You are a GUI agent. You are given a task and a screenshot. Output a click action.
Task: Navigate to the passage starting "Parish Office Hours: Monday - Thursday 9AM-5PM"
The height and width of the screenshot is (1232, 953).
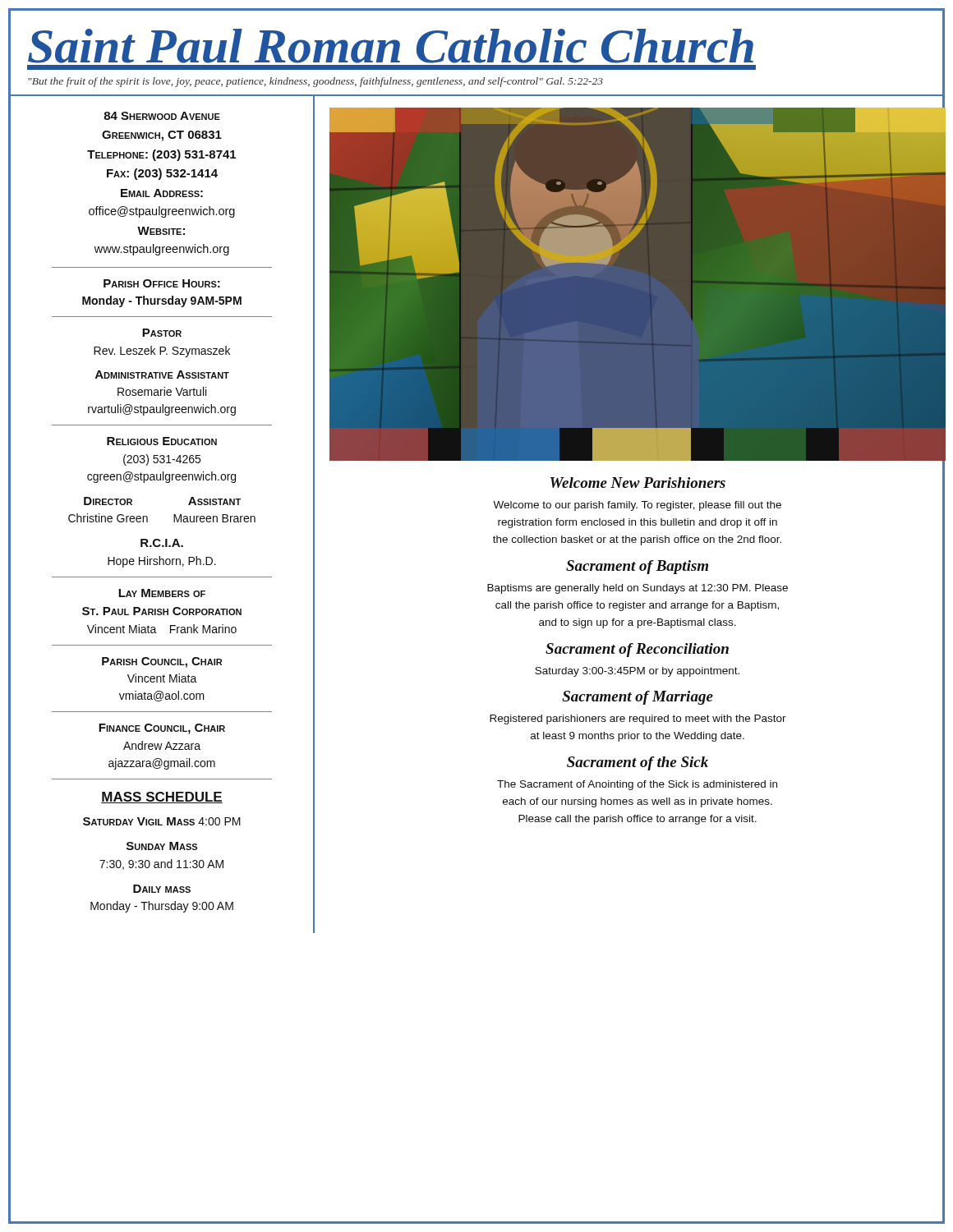pyautogui.click(x=162, y=292)
